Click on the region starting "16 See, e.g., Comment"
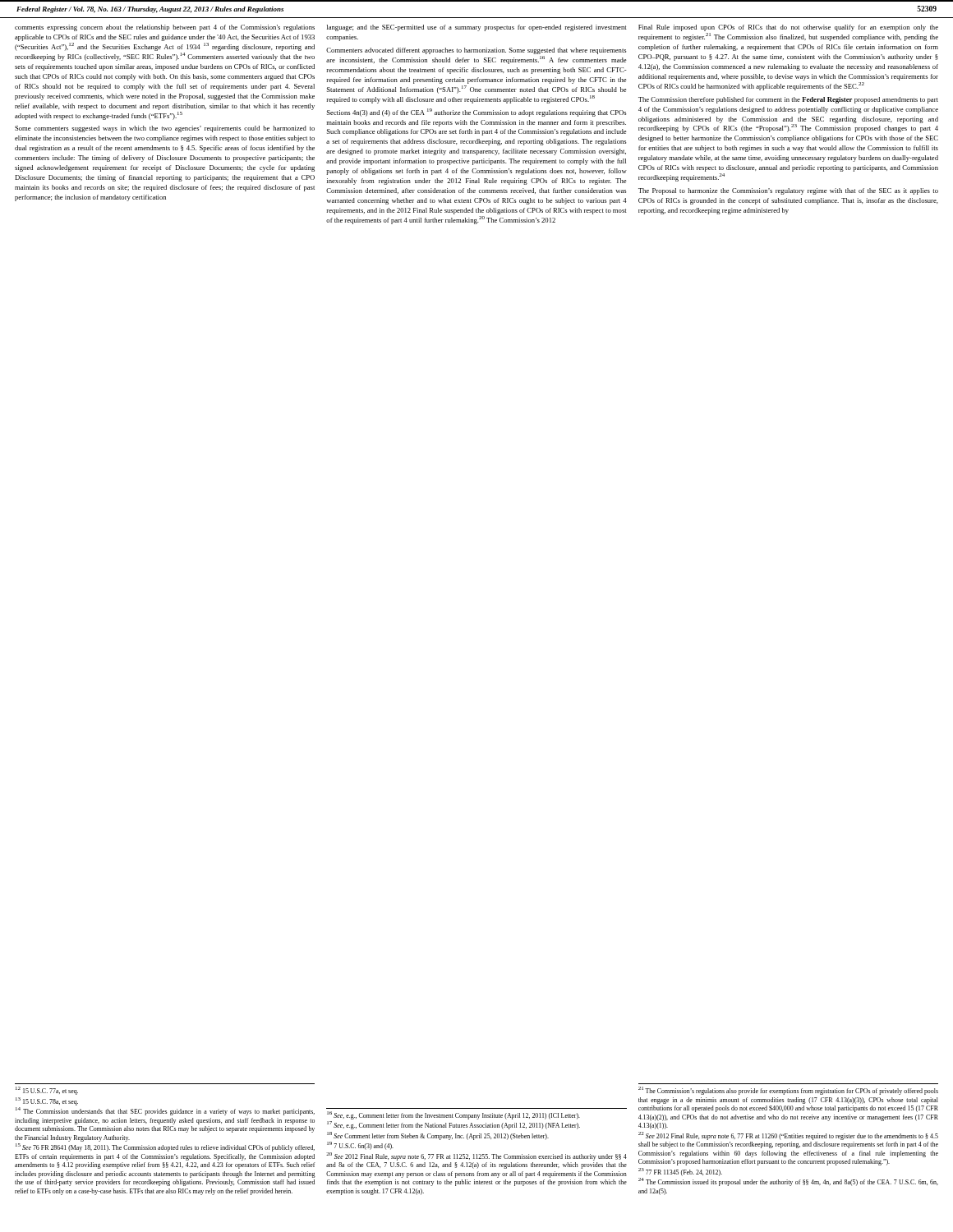 point(476,1153)
